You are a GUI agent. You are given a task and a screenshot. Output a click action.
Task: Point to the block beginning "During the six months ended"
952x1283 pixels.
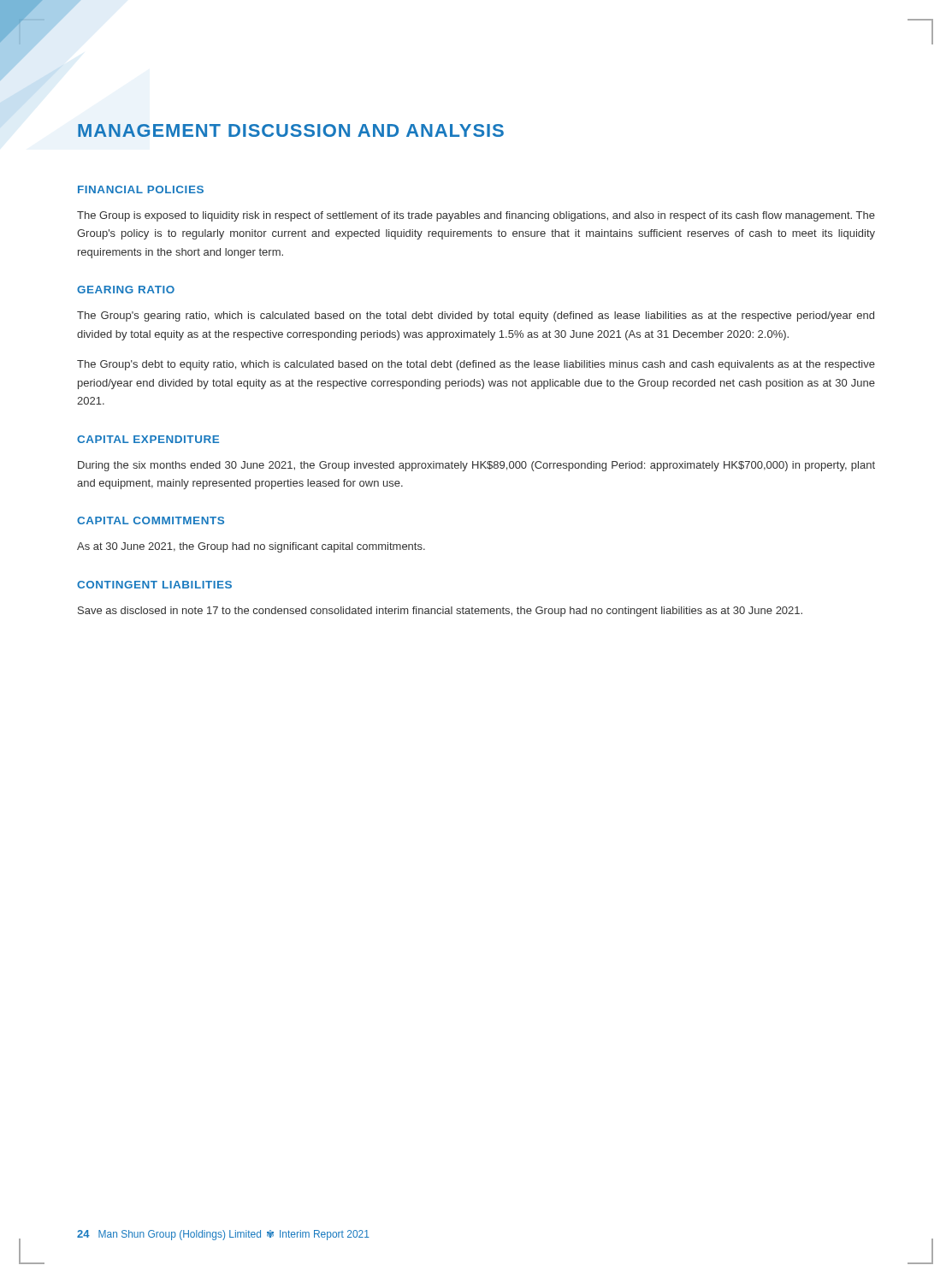pyautogui.click(x=476, y=474)
